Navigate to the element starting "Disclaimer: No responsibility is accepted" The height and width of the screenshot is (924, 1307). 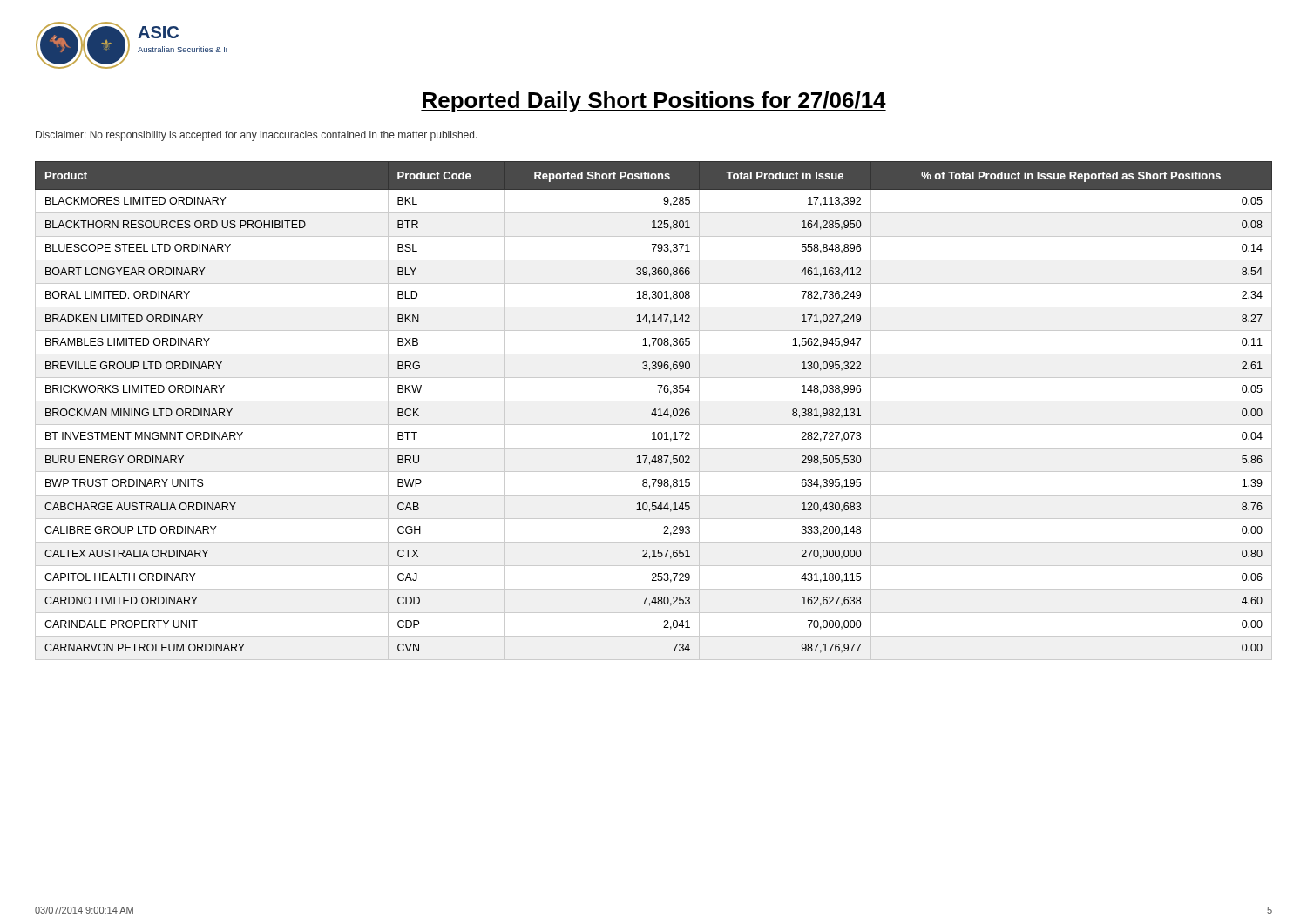pos(256,135)
